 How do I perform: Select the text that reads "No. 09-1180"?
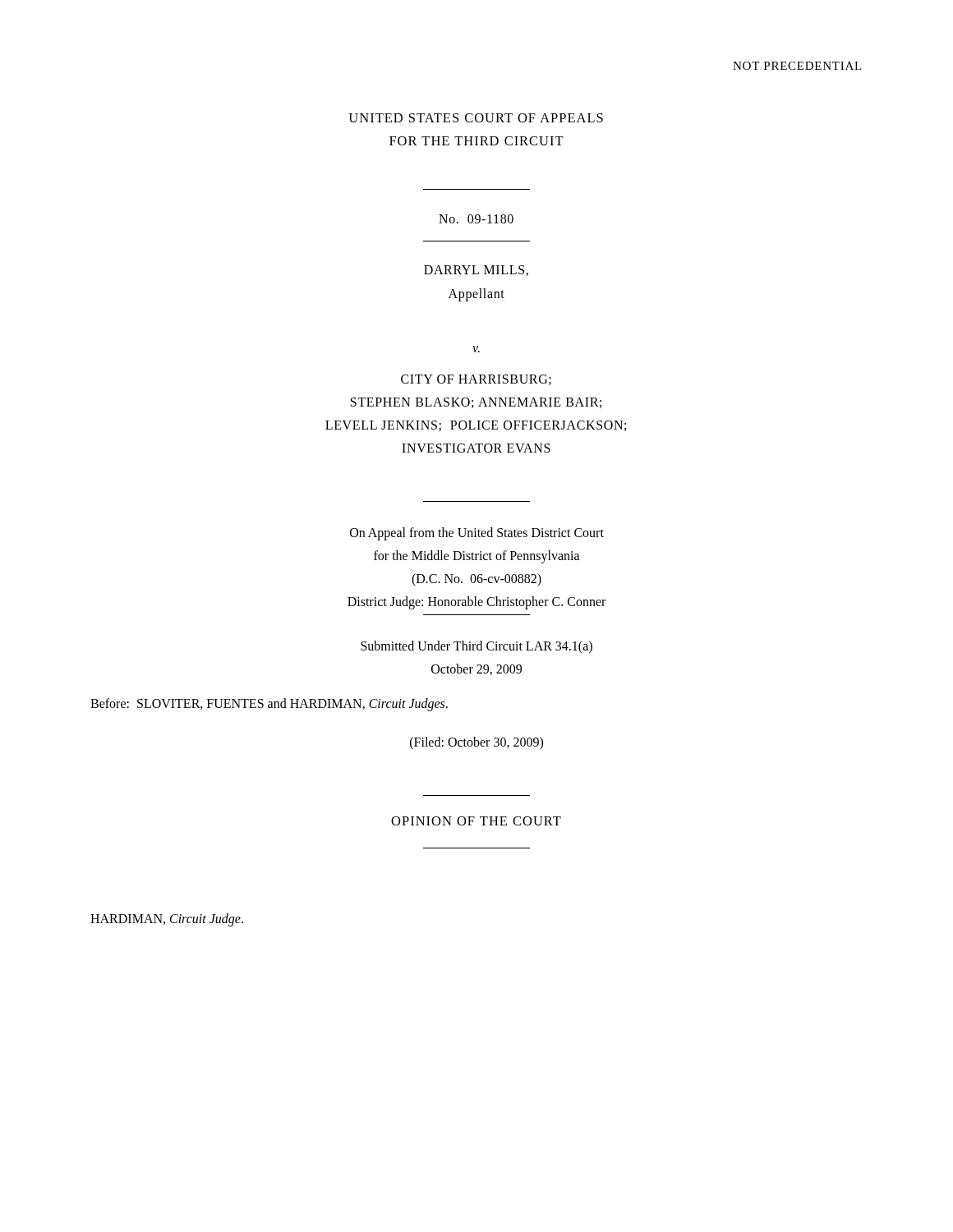pos(476,219)
